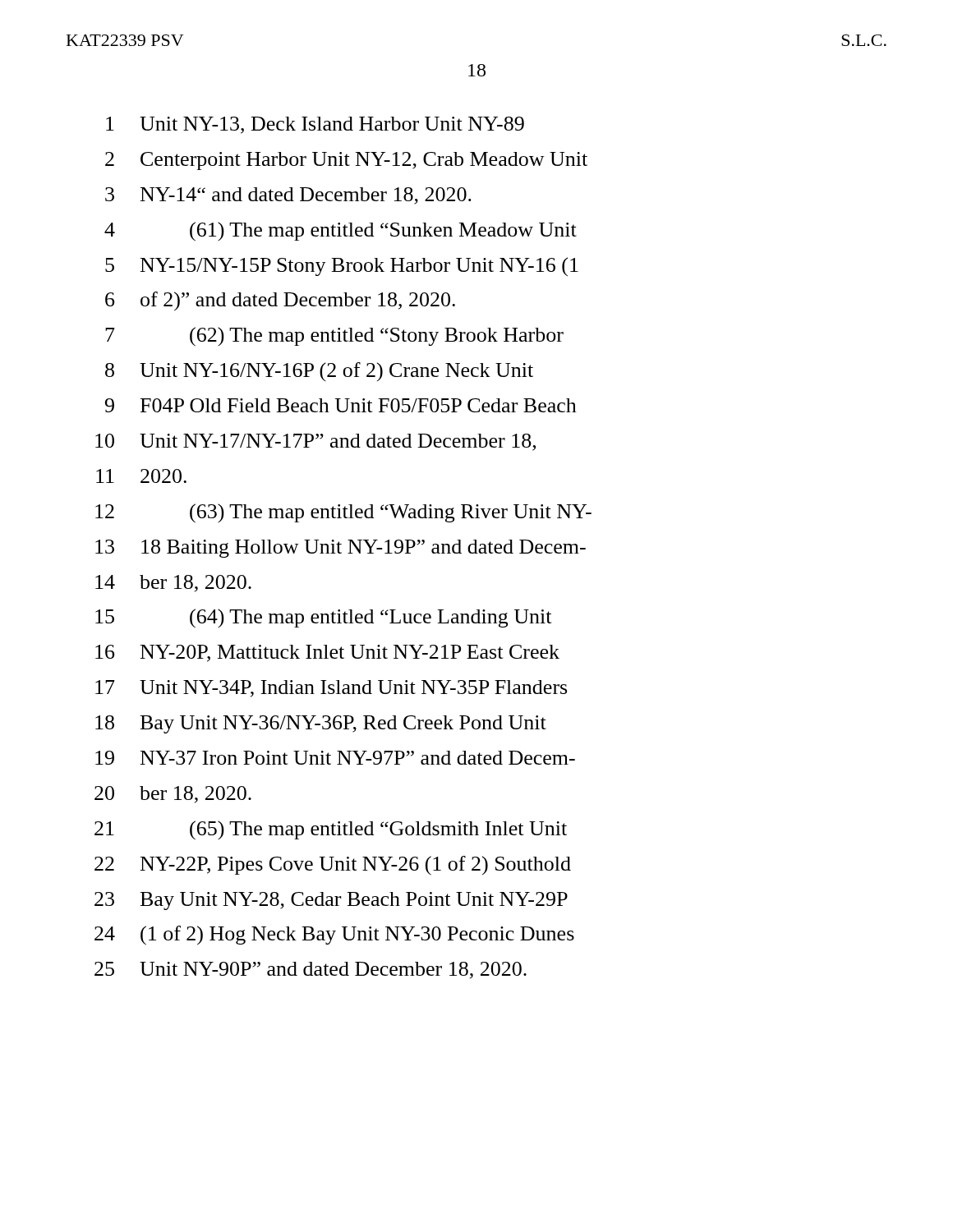Point to "21 (65) The map entitled “Goldsmith Inlet Unit"
This screenshot has width=953, height=1232.
pos(476,829)
